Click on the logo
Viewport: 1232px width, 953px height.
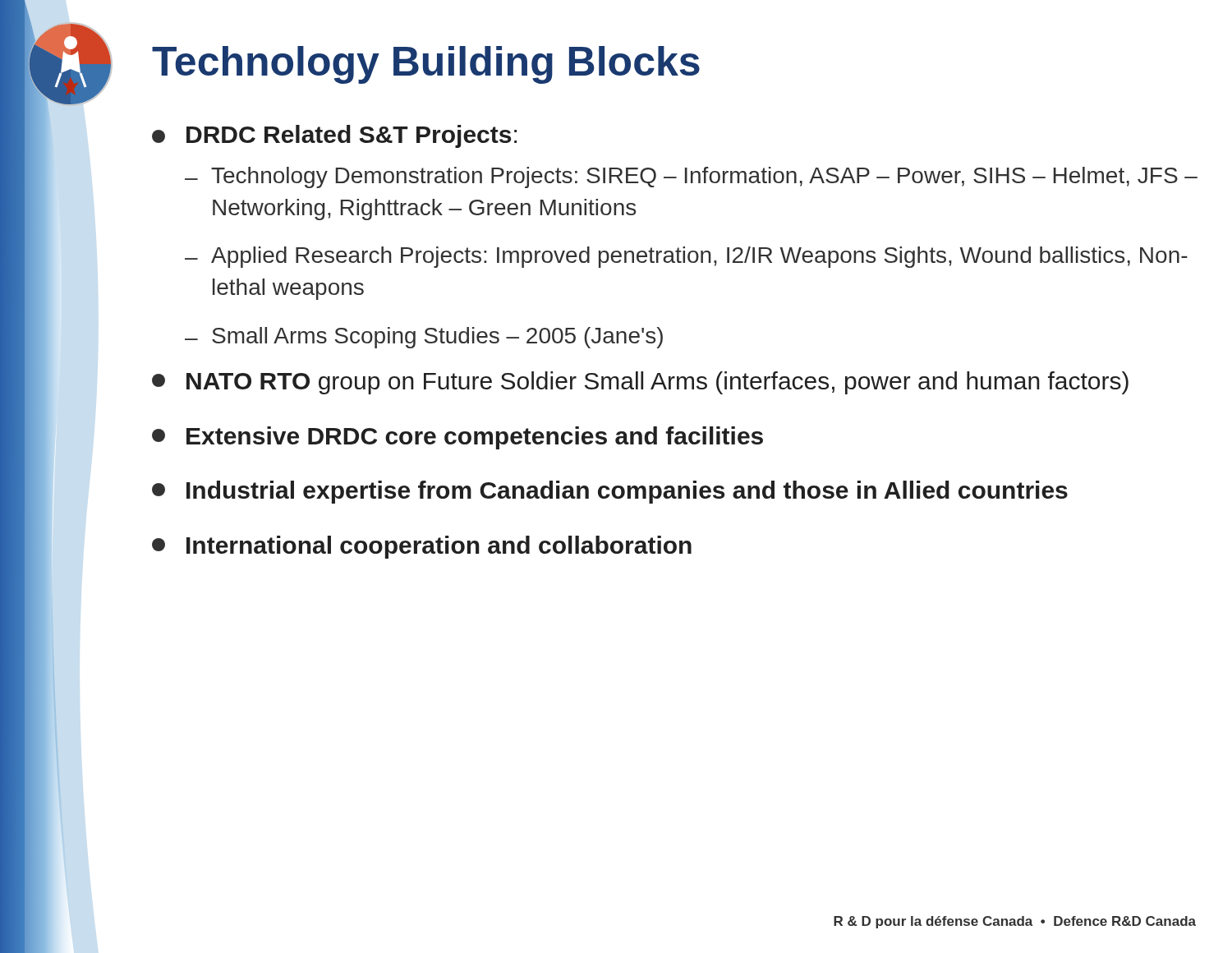click(x=71, y=64)
